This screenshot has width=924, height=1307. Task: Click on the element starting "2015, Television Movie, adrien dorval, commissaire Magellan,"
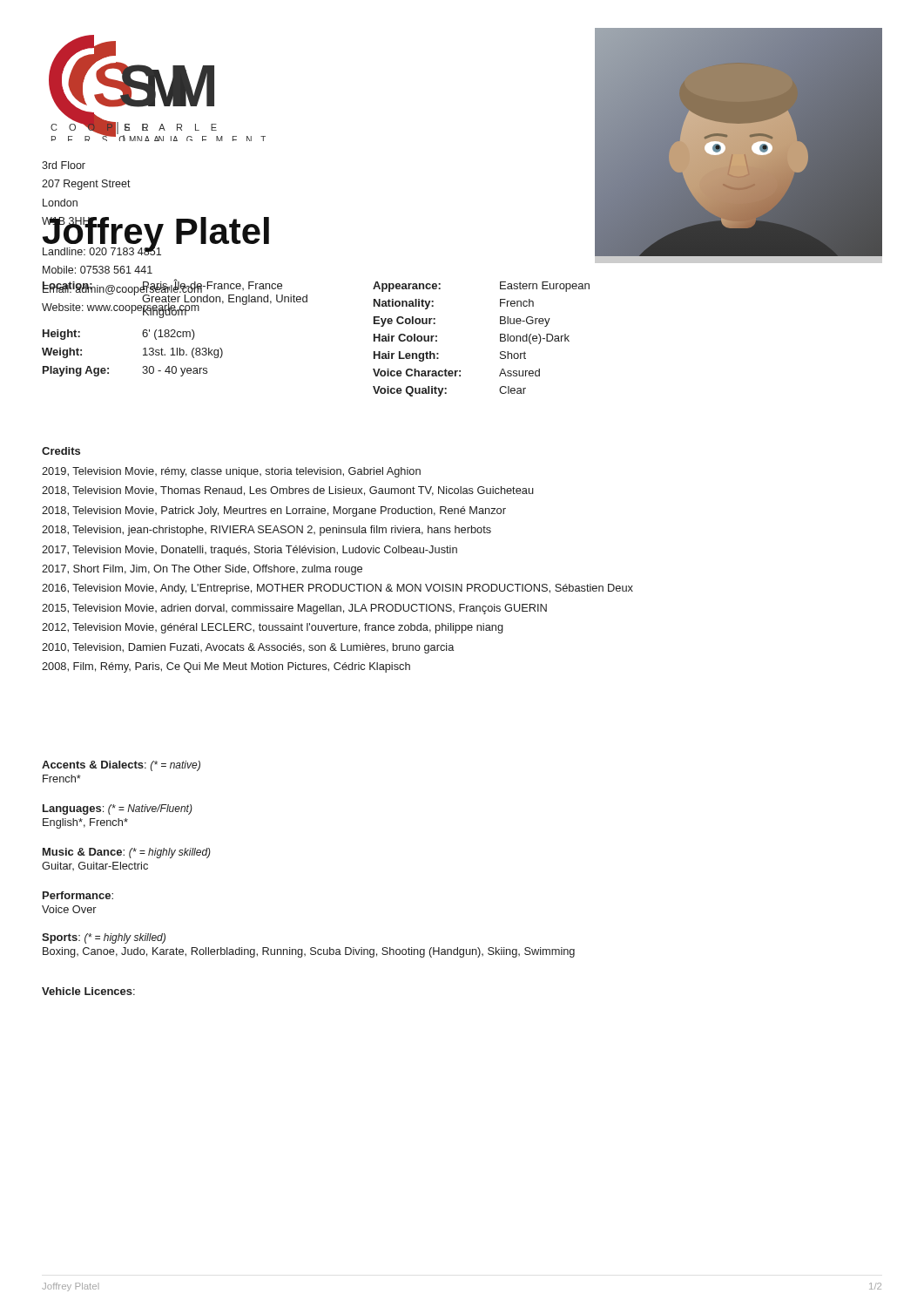coord(295,607)
